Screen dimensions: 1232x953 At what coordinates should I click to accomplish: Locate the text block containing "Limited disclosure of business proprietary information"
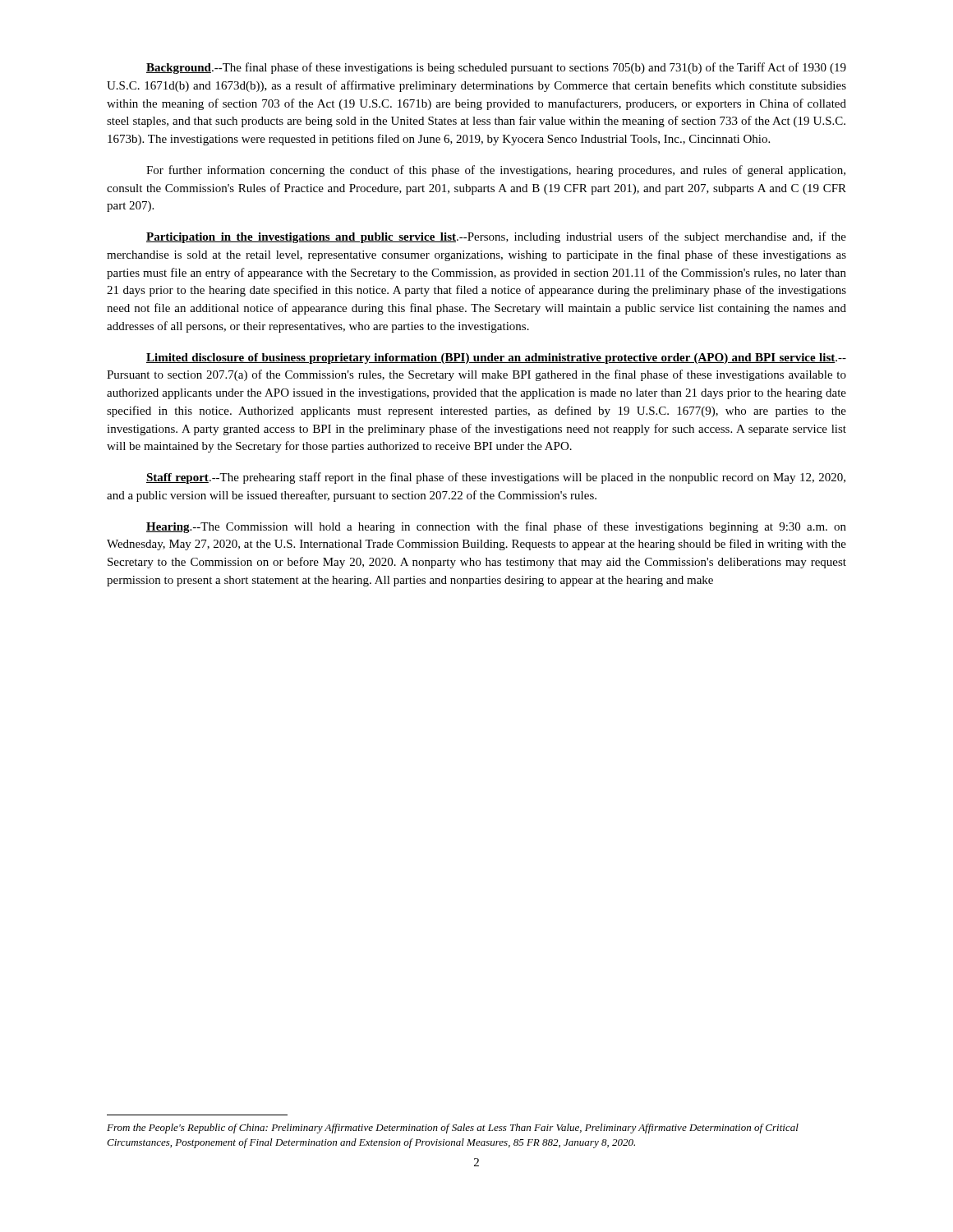tap(476, 402)
